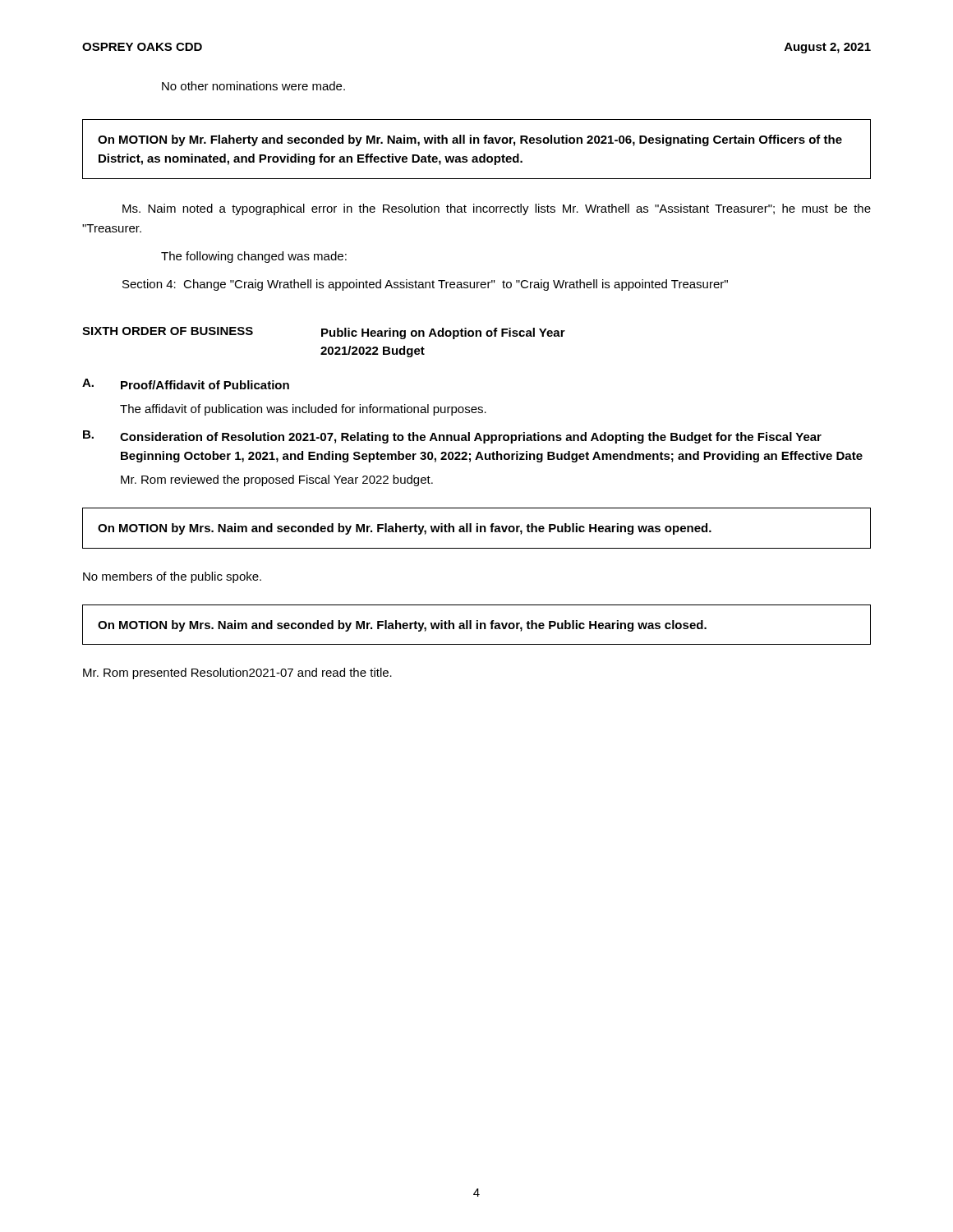Navigate to the text starting "Section 4: Change "Craig Wrathell is appointed Assistant"
The image size is (953, 1232).
pyautogui.click(x=425, y=283)
